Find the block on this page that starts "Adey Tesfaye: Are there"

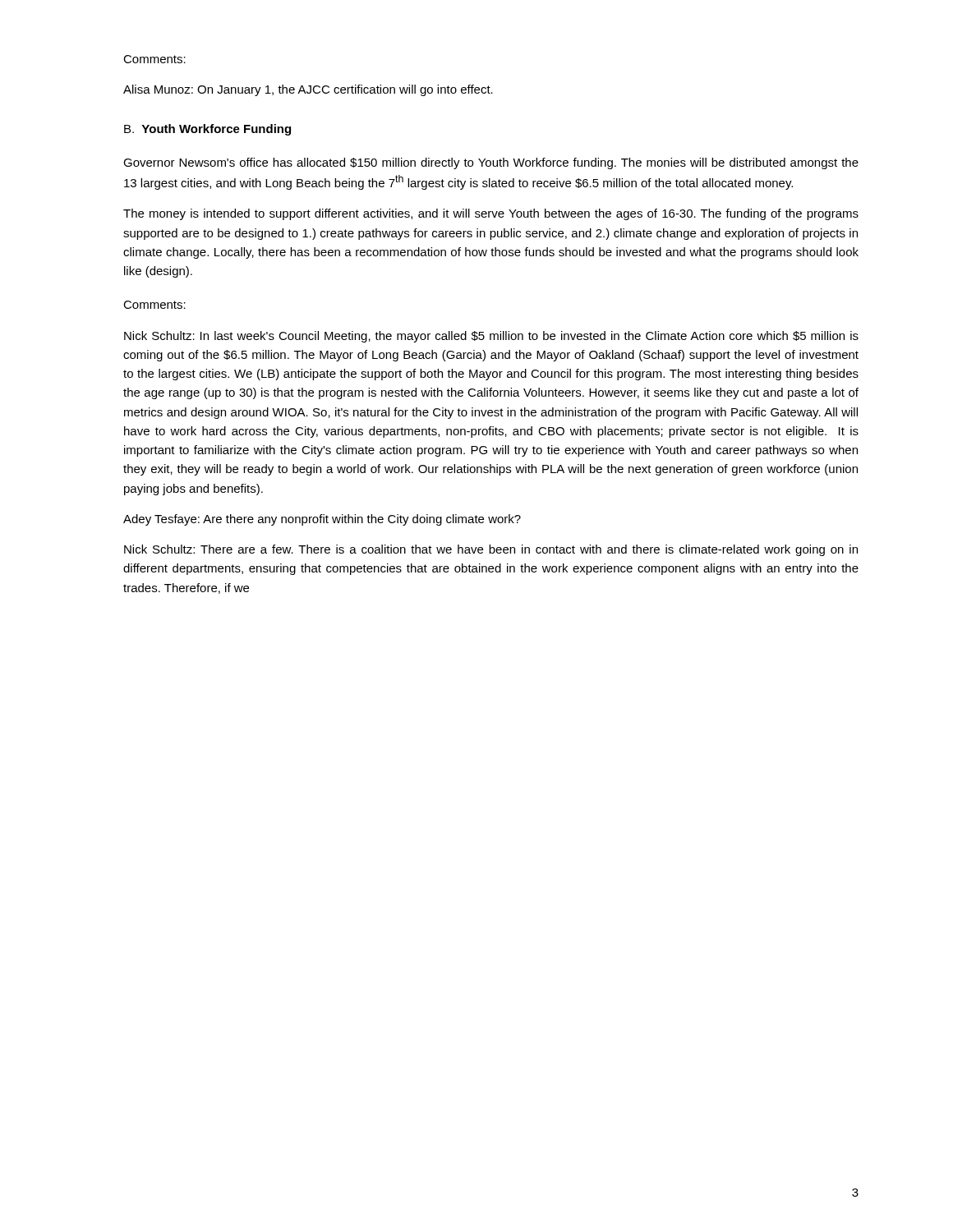point(322,518)
